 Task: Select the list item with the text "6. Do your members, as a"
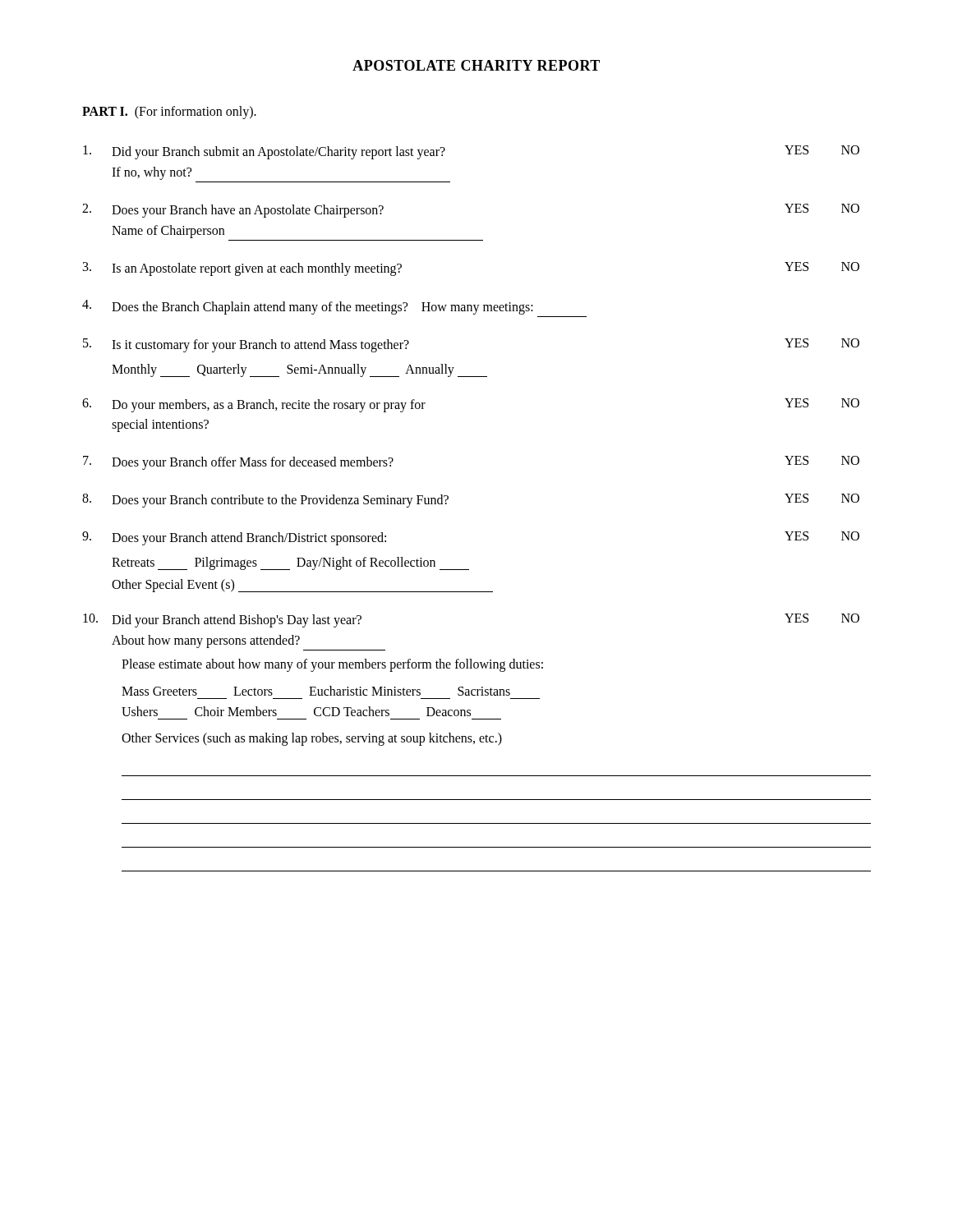tap(260, 405)
